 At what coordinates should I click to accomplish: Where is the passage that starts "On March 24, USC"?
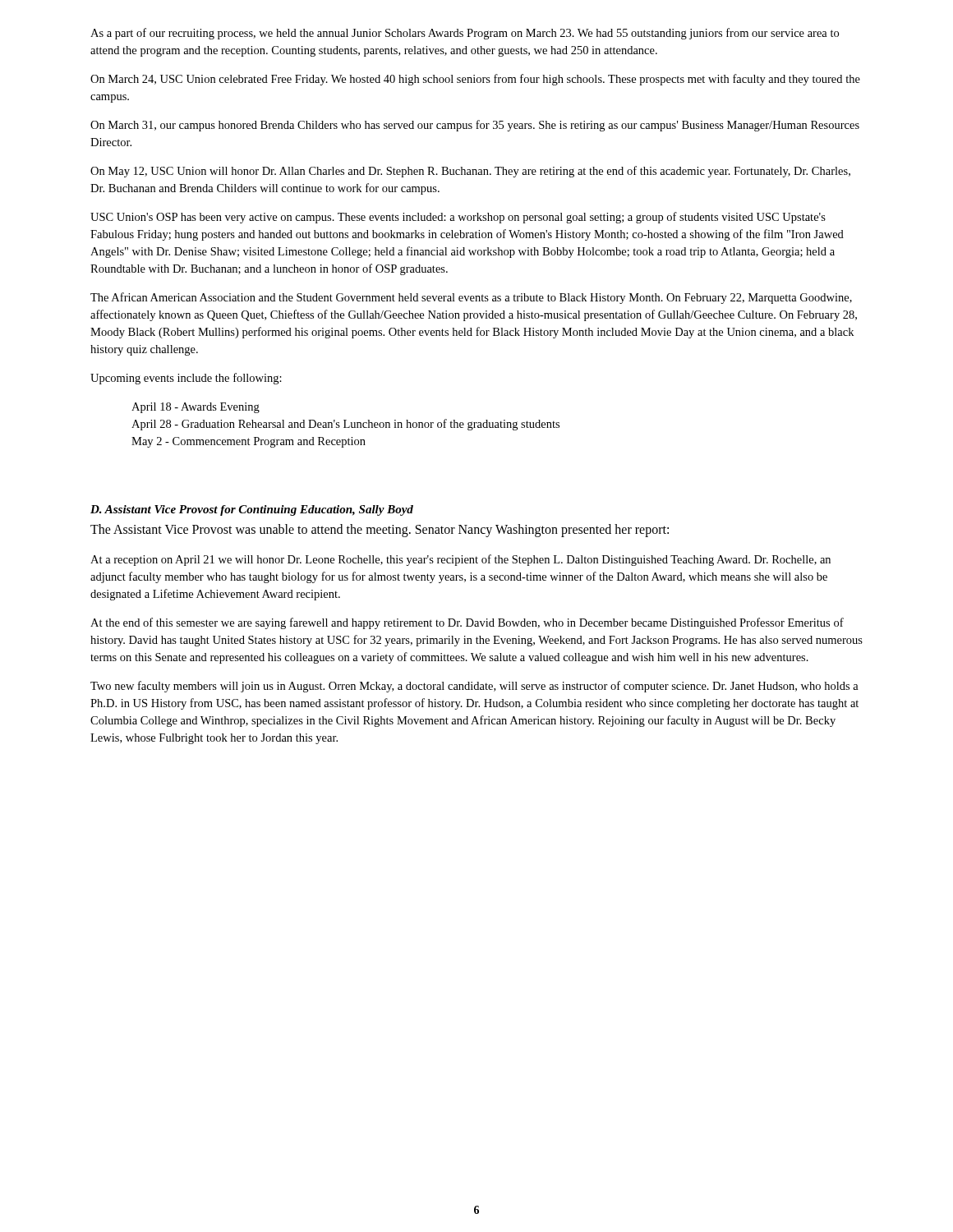click(475, 88)
